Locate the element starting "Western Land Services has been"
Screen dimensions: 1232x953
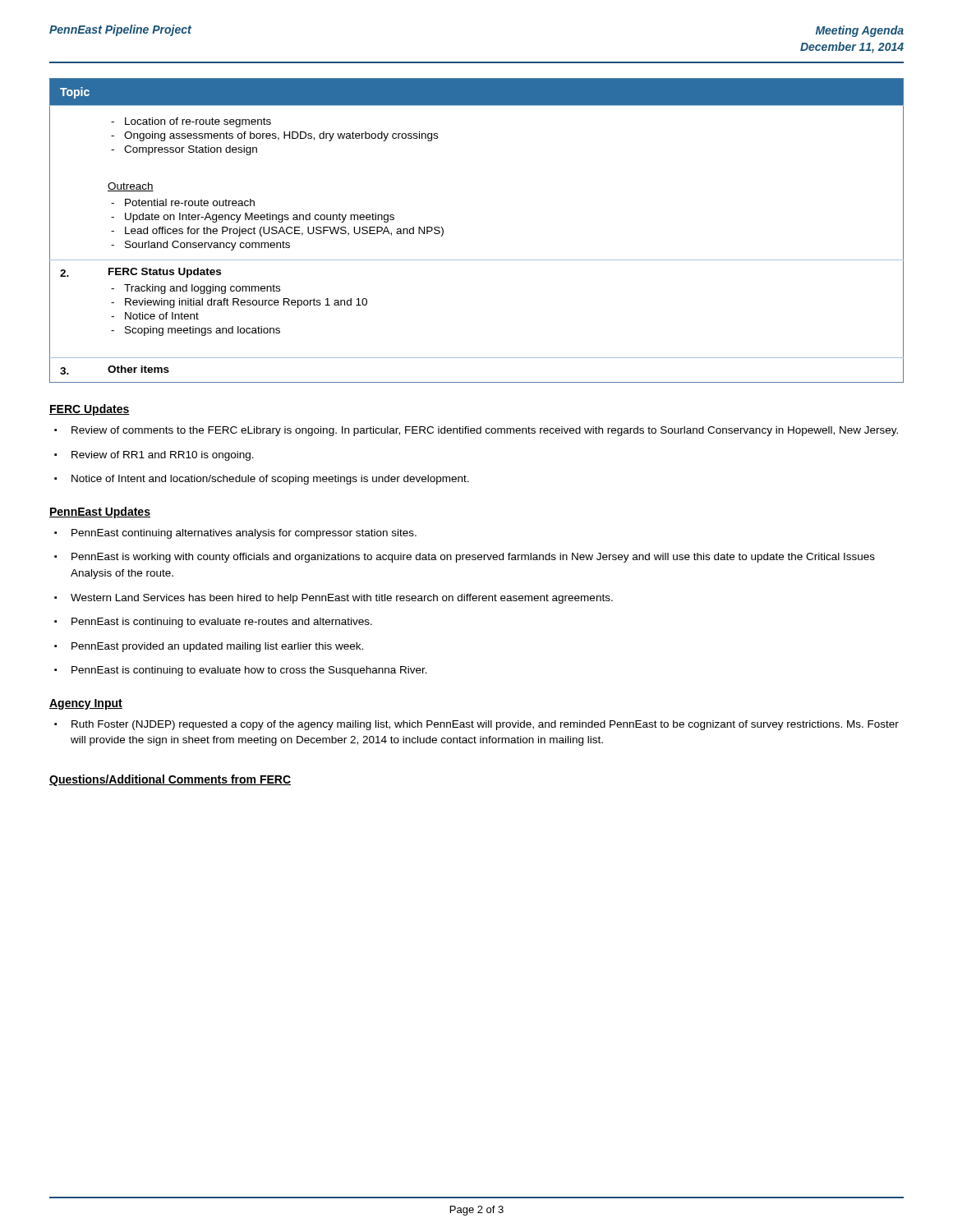point(476,597)
